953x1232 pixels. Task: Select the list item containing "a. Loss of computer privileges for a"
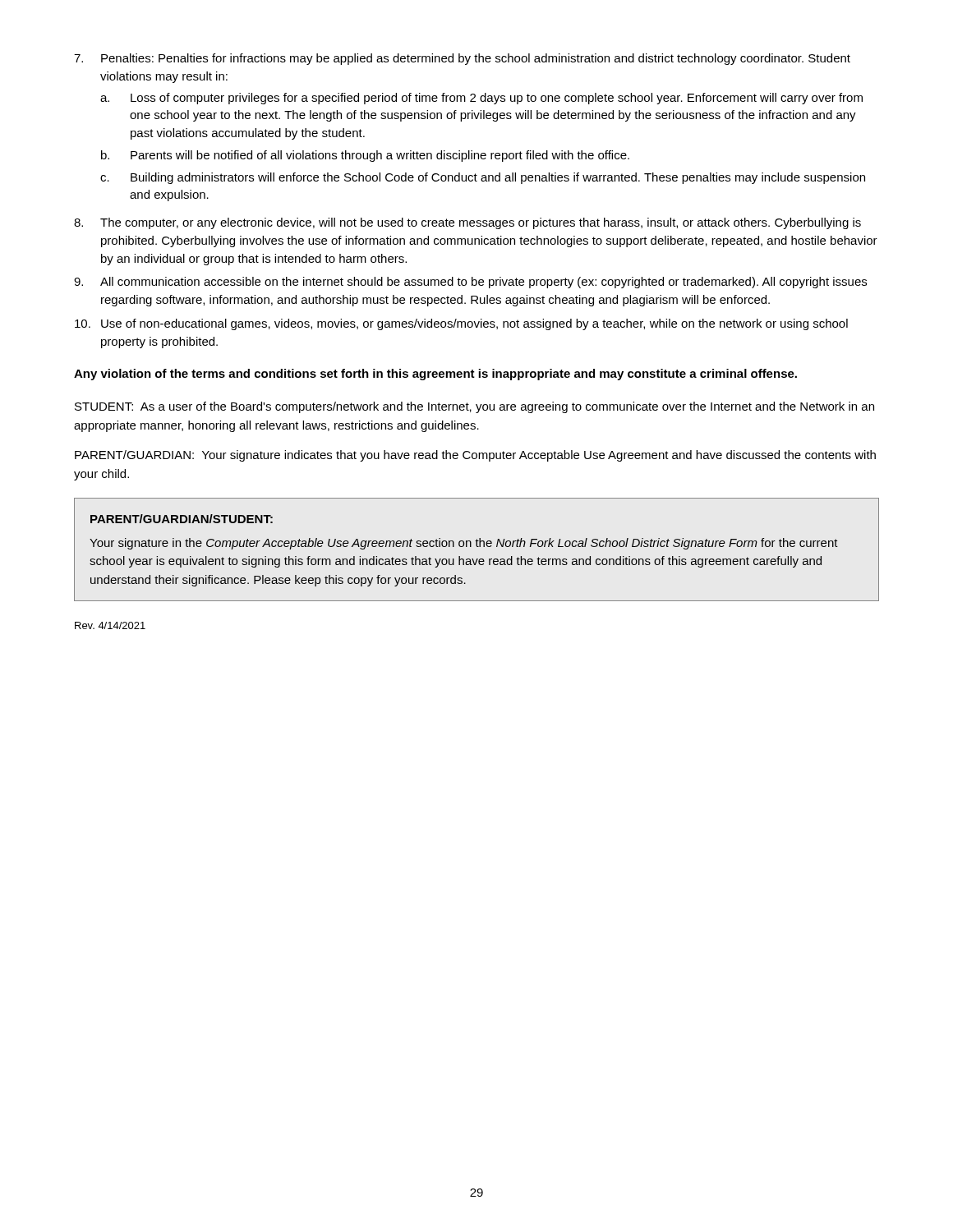click(490, 115)
